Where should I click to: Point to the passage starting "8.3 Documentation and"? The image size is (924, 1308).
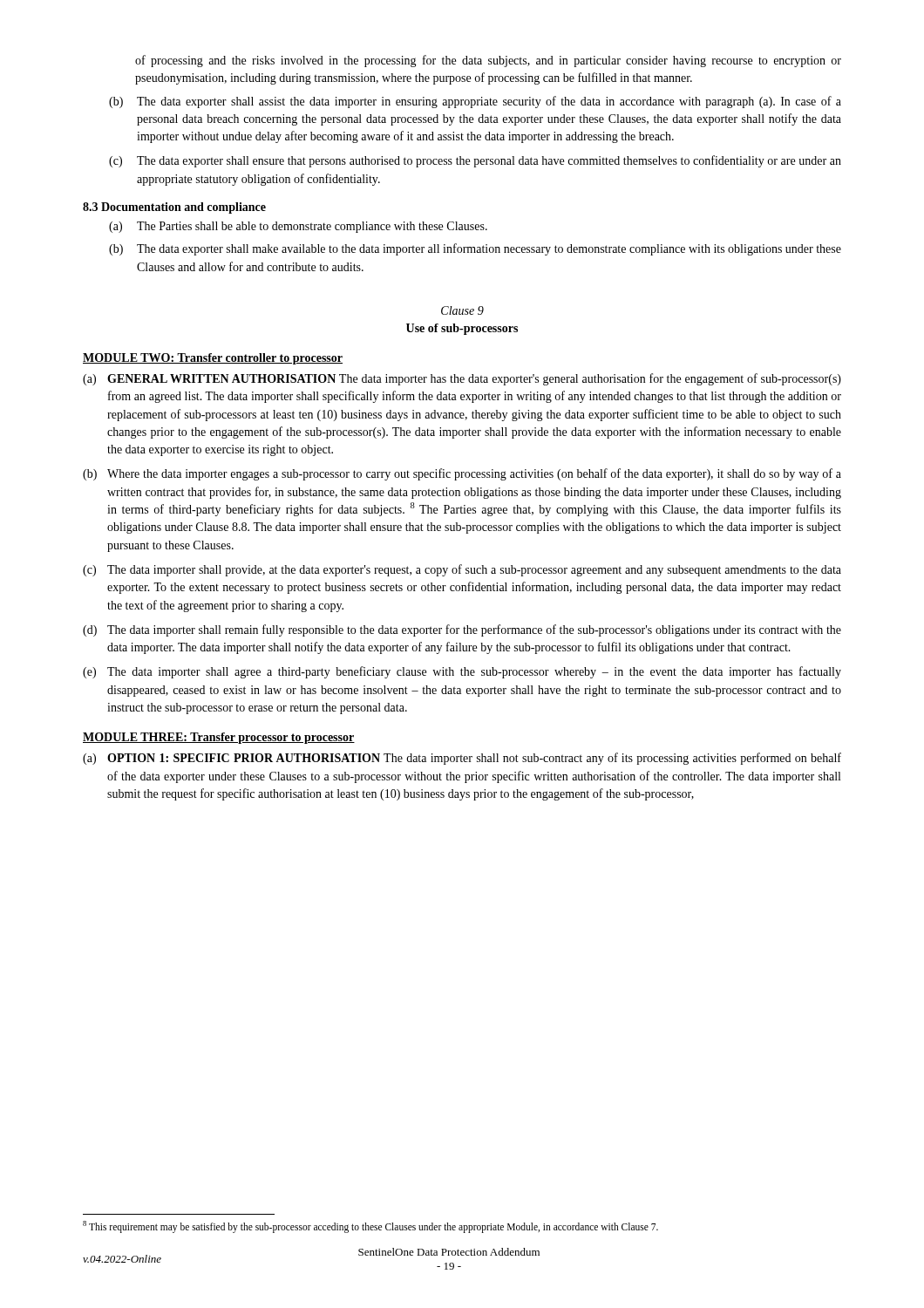174,207
